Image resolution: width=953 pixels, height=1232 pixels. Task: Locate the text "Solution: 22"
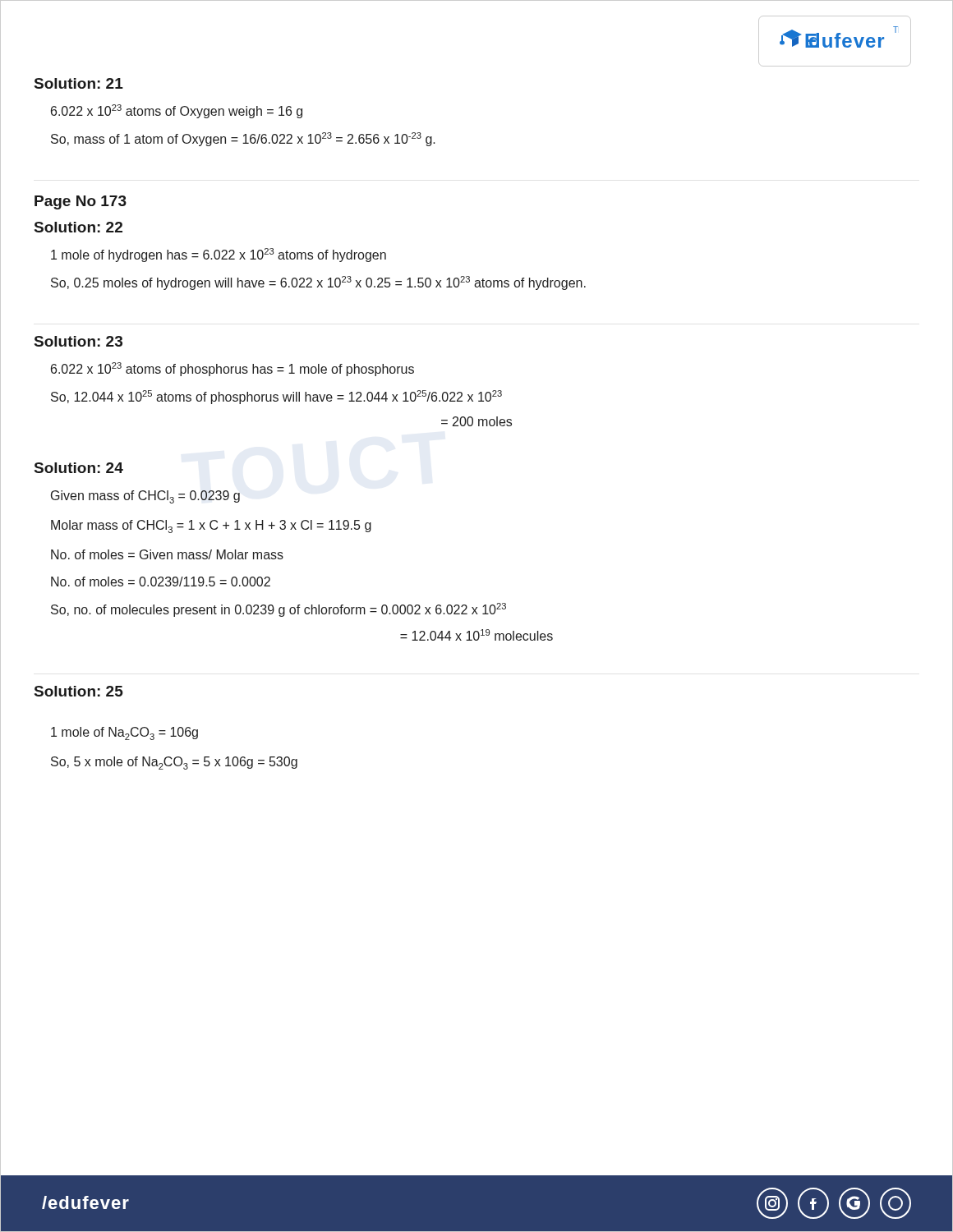pos(78,227)
